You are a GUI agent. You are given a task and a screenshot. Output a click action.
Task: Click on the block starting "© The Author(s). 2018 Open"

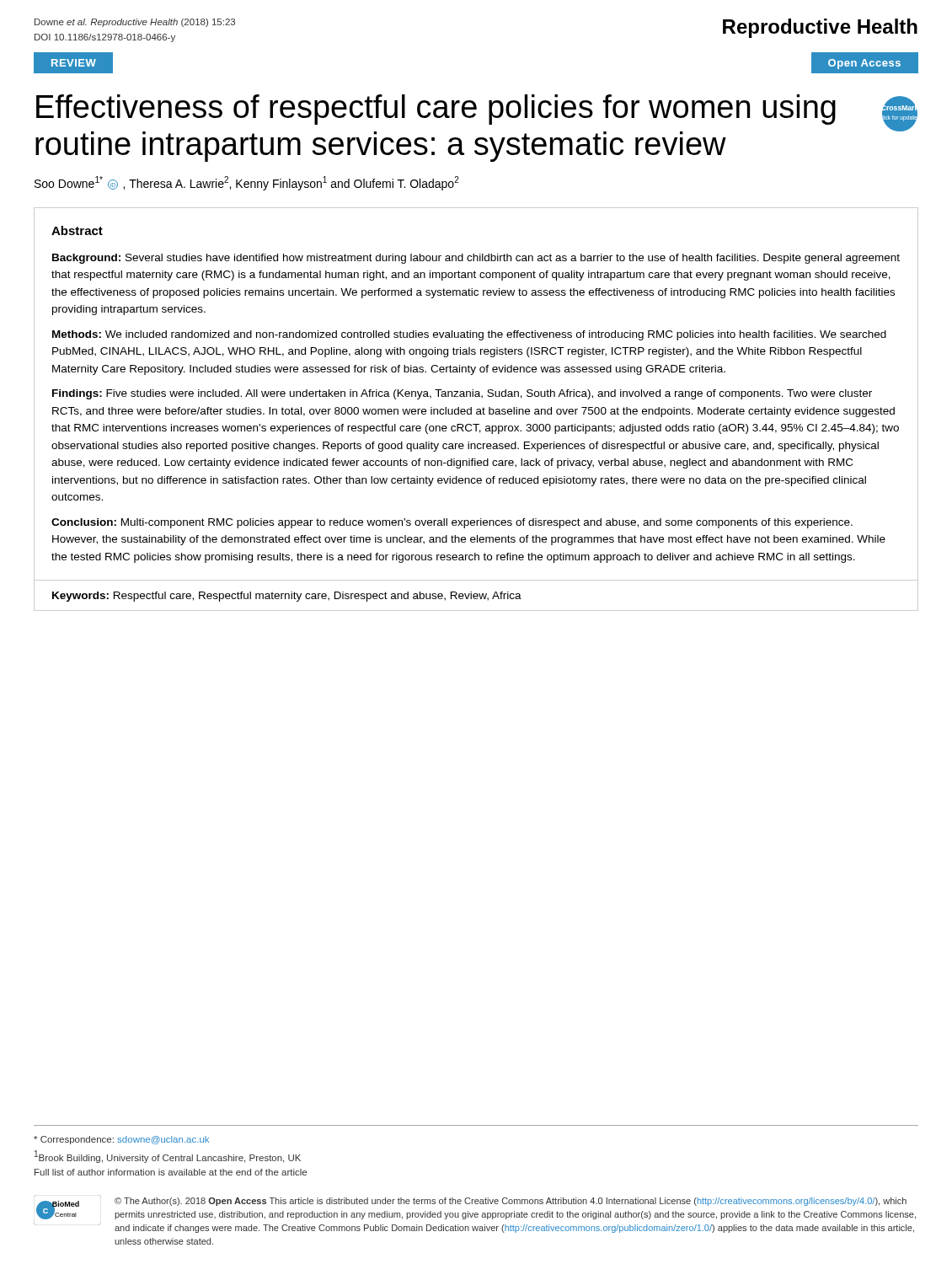[x=516, y=1221]
